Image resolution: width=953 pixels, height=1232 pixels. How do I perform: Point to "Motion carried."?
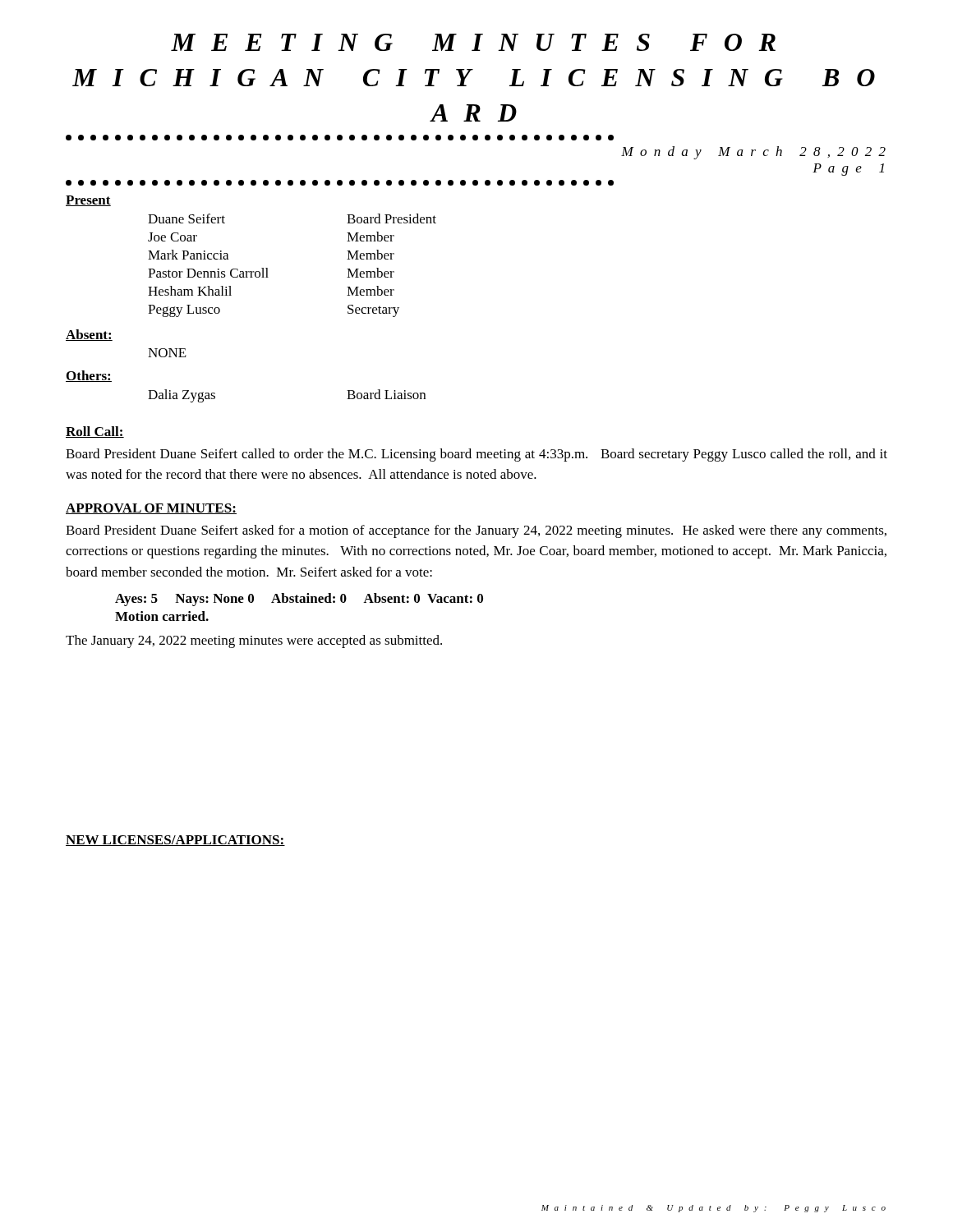pyautogui.click(x=162, y=616)
